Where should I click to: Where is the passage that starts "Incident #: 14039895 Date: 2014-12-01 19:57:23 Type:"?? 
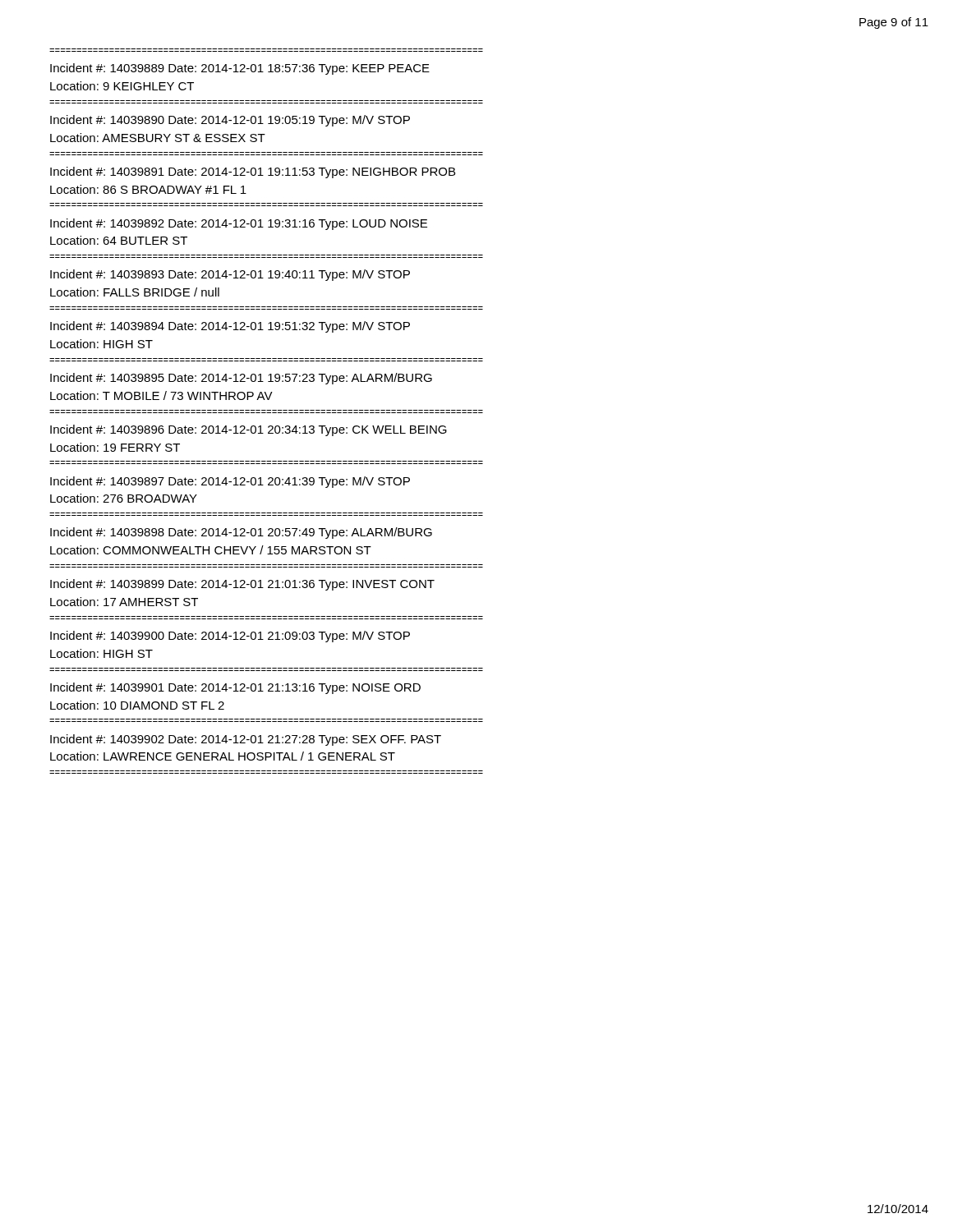coord(241,379)
